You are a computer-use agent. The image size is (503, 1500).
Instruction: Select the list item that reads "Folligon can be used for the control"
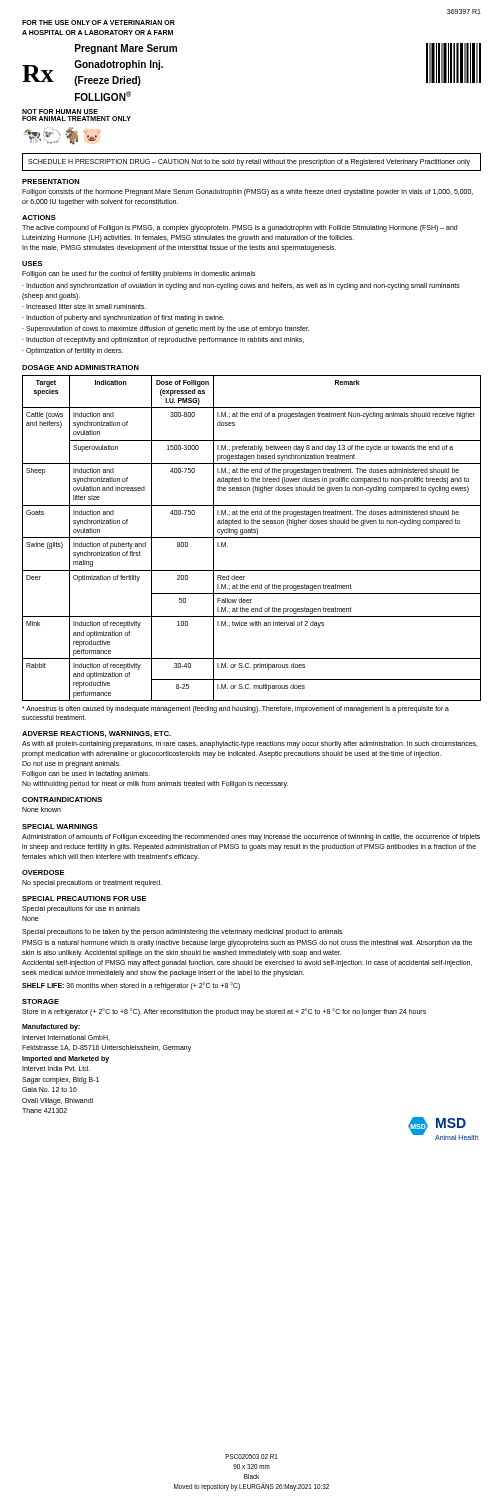(139, 274)
